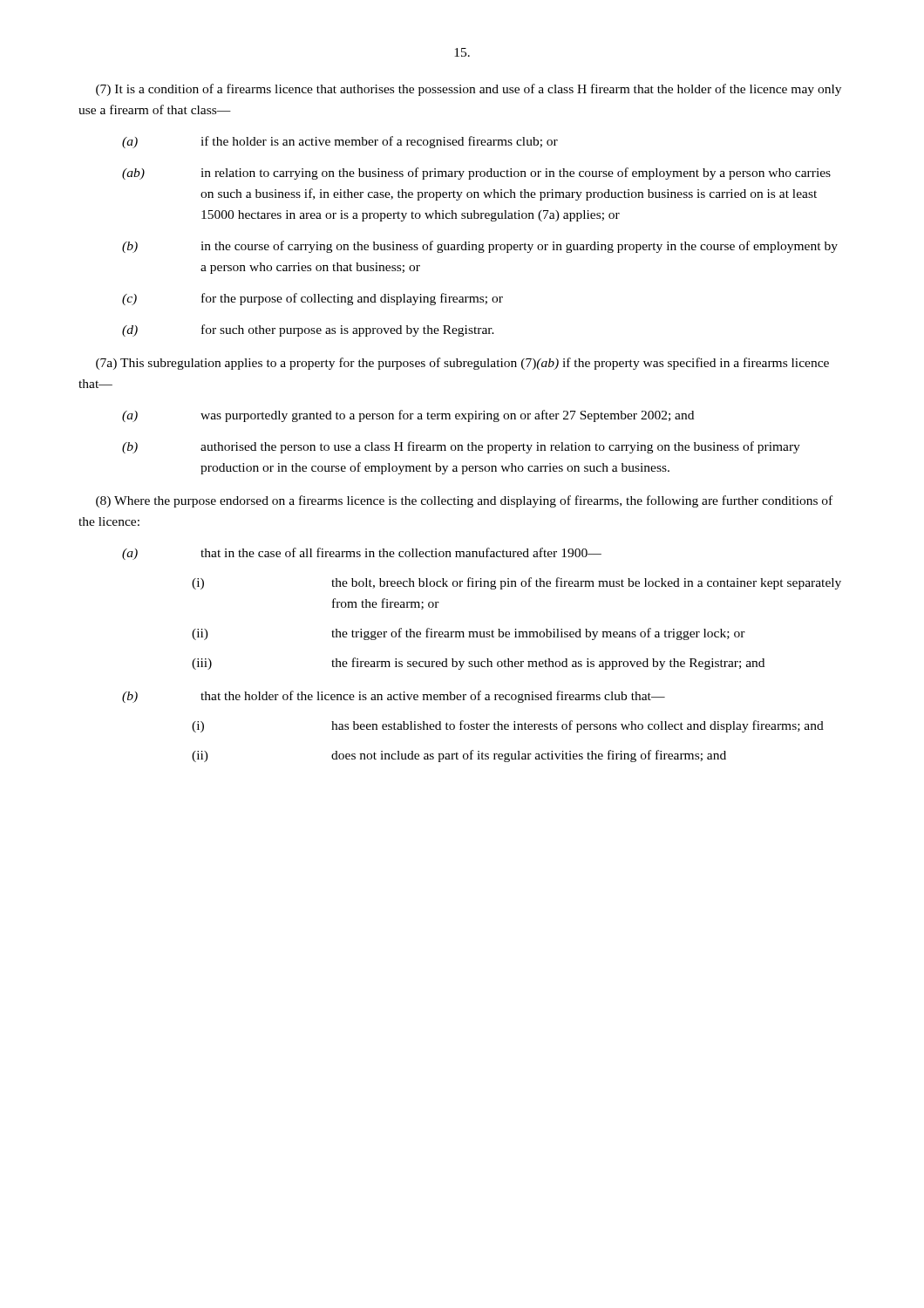Navigate to the text starting "(8) Where the purpose endorsed"
Image resolution: width=924 pixels, height=1308 pixels.
point(456,511)
